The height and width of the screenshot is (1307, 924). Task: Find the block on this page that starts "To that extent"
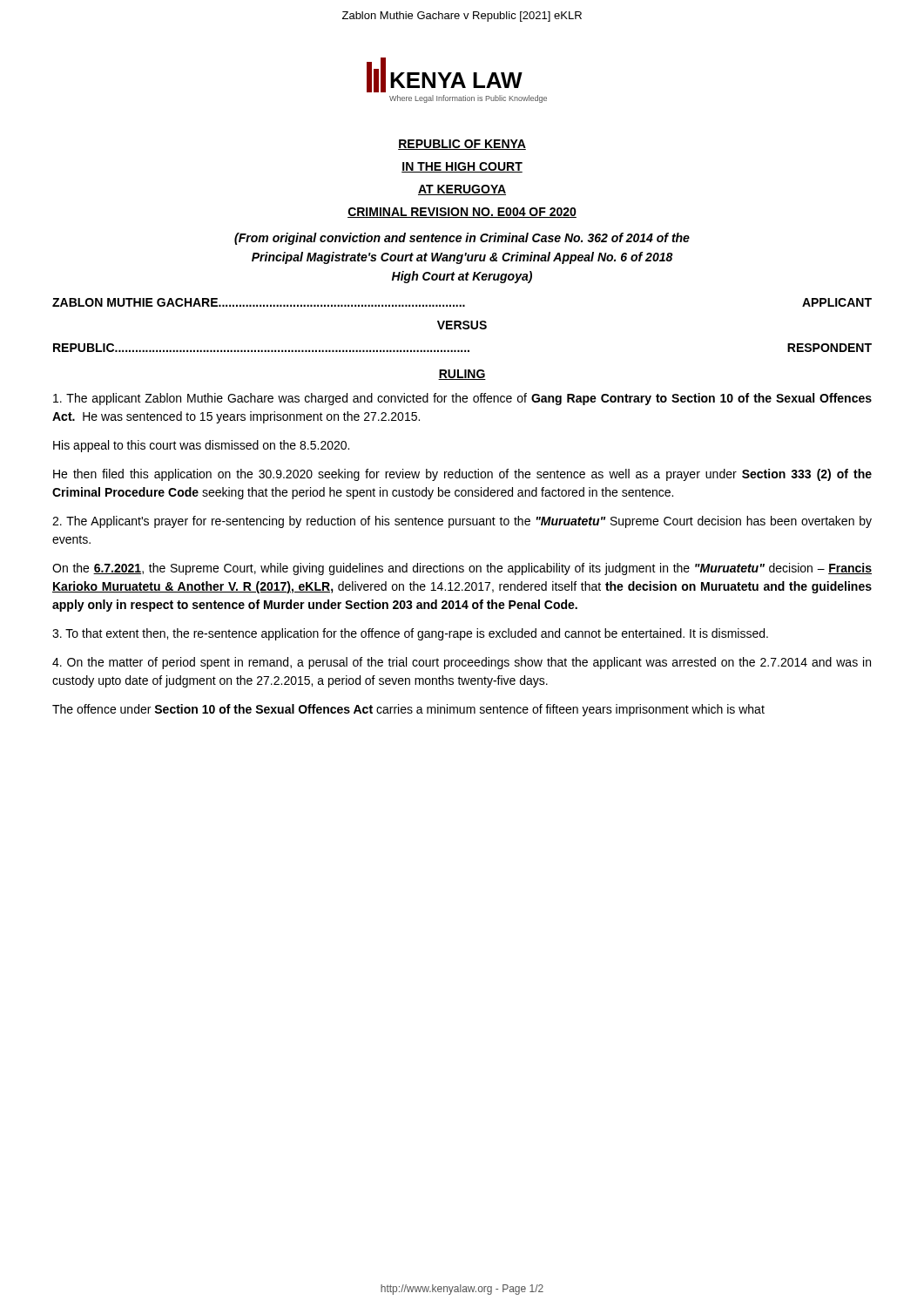pos(411,633)
